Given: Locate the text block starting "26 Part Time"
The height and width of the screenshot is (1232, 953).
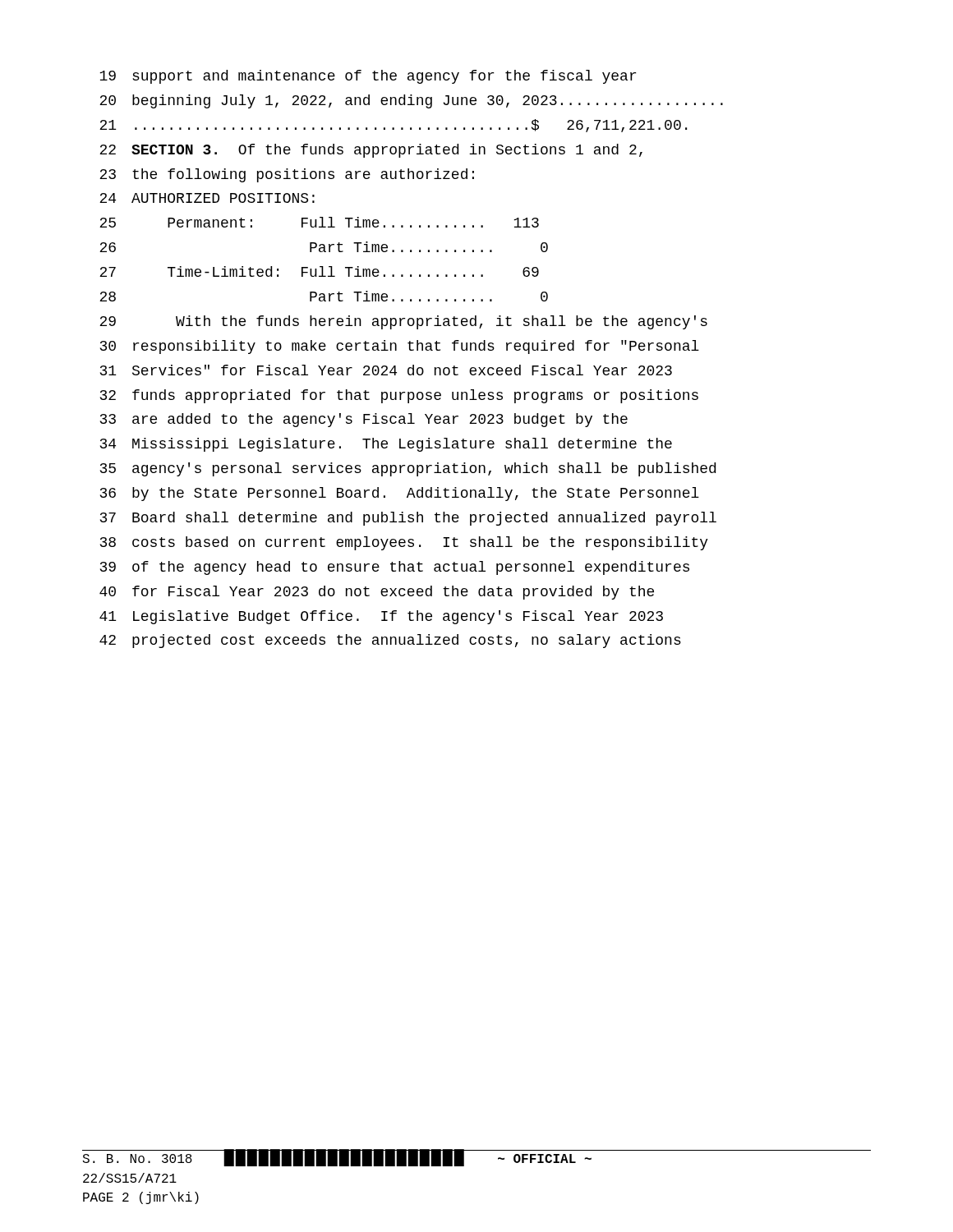Looking at the screenshot, I should point(476,249).
